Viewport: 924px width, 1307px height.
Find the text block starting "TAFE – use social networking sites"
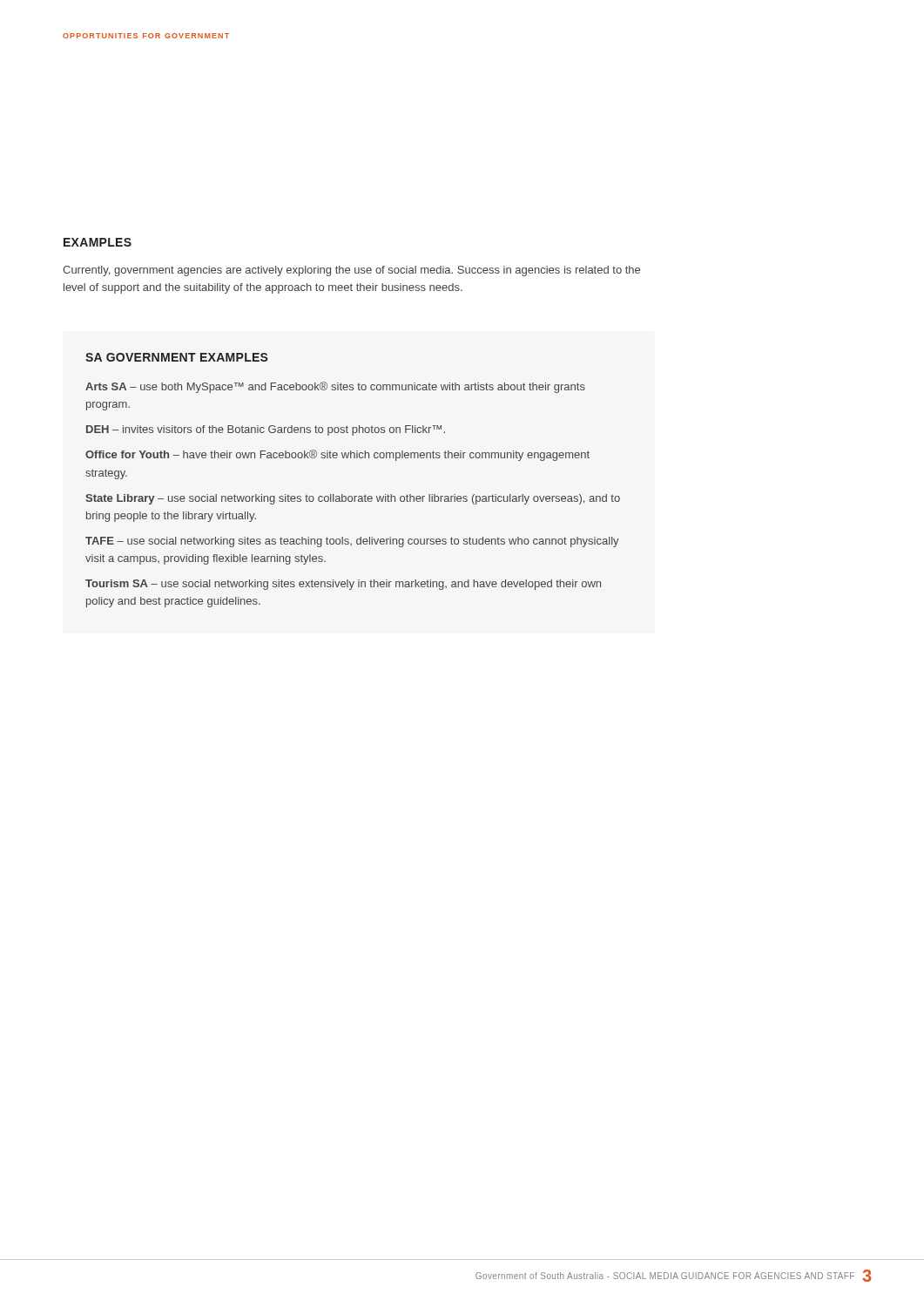[x=352, y=549]
